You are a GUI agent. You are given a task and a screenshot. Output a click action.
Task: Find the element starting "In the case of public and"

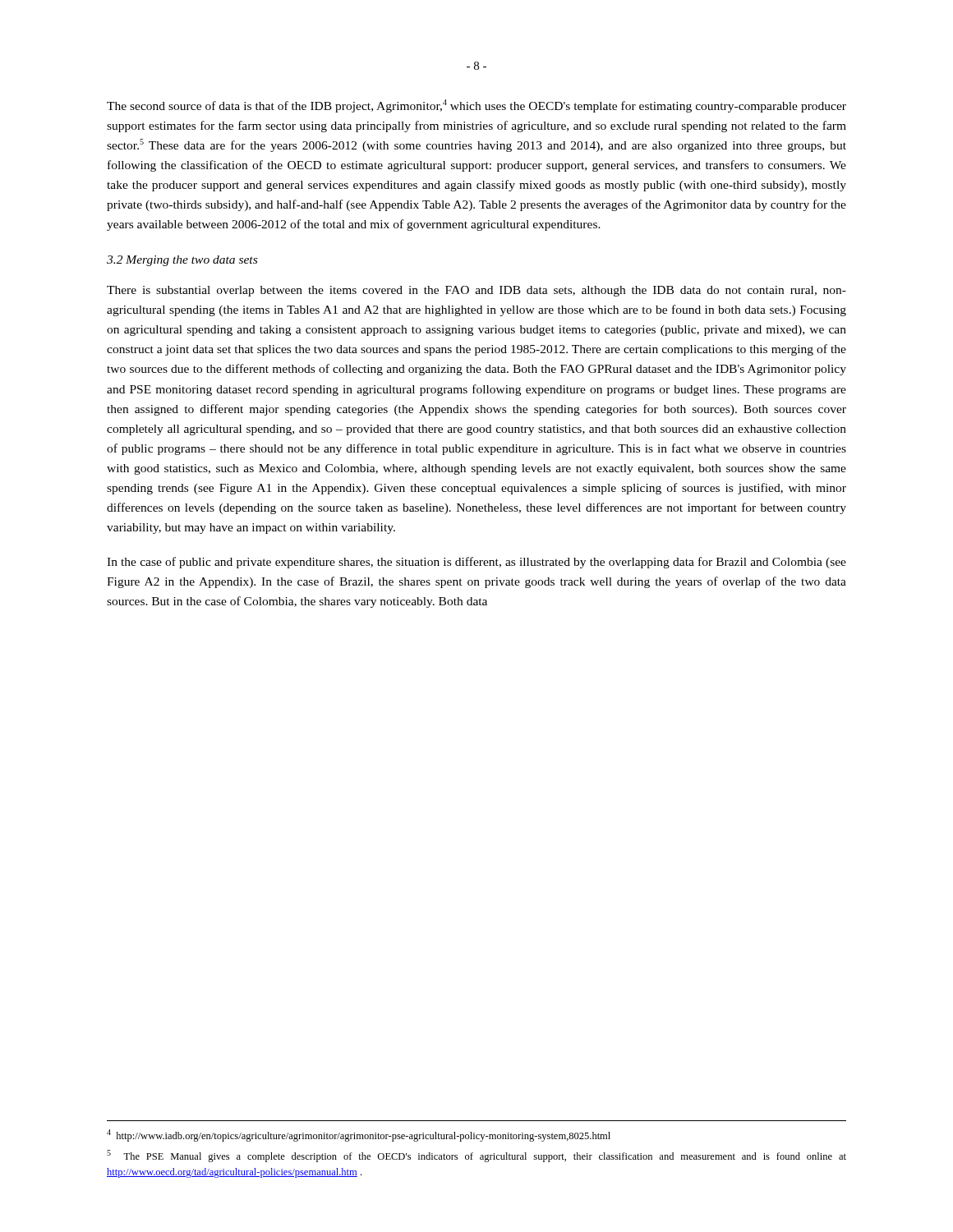tap(476, 581)
